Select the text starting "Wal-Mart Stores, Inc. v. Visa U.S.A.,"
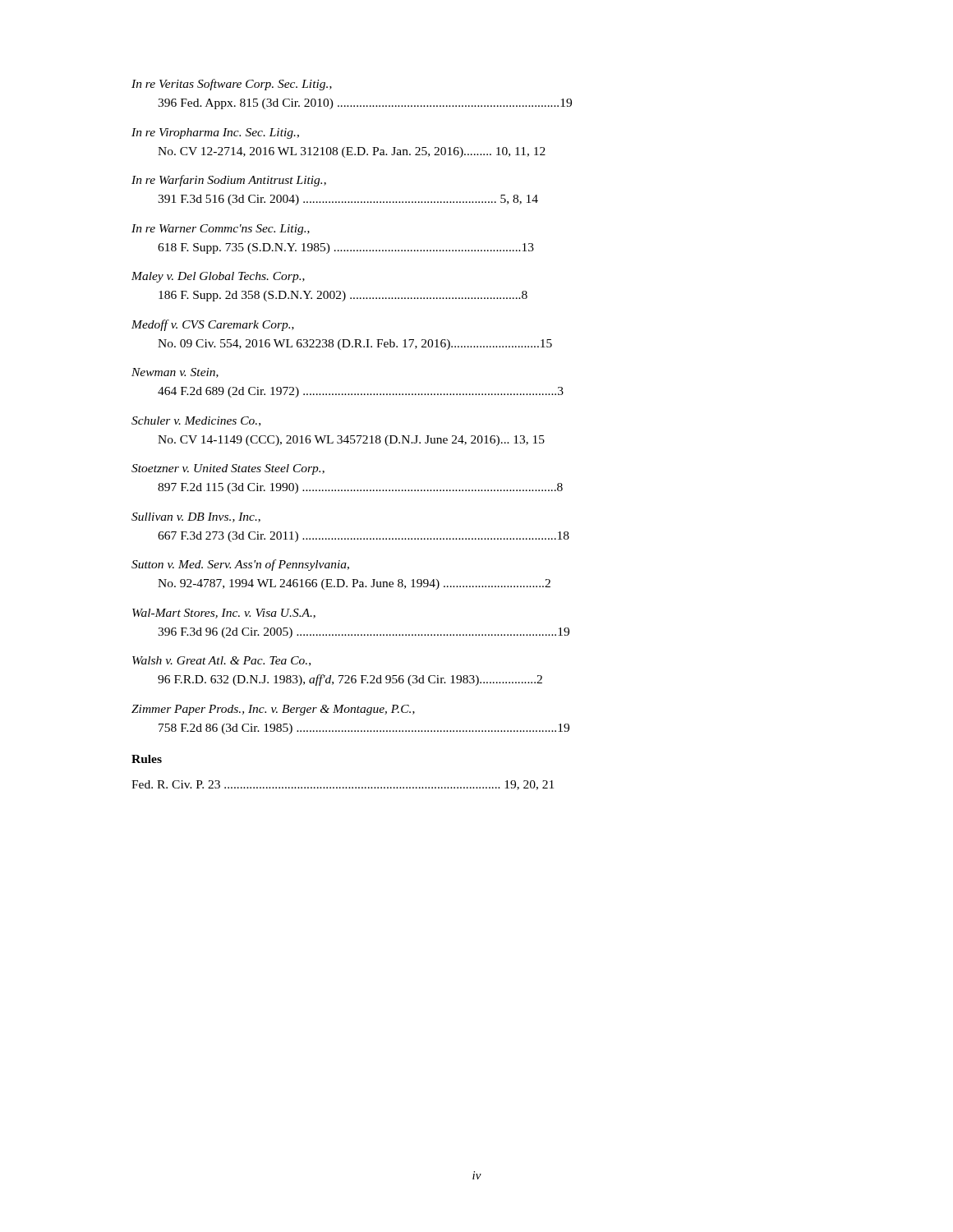The image size is (953, 1232). point(476,623)
